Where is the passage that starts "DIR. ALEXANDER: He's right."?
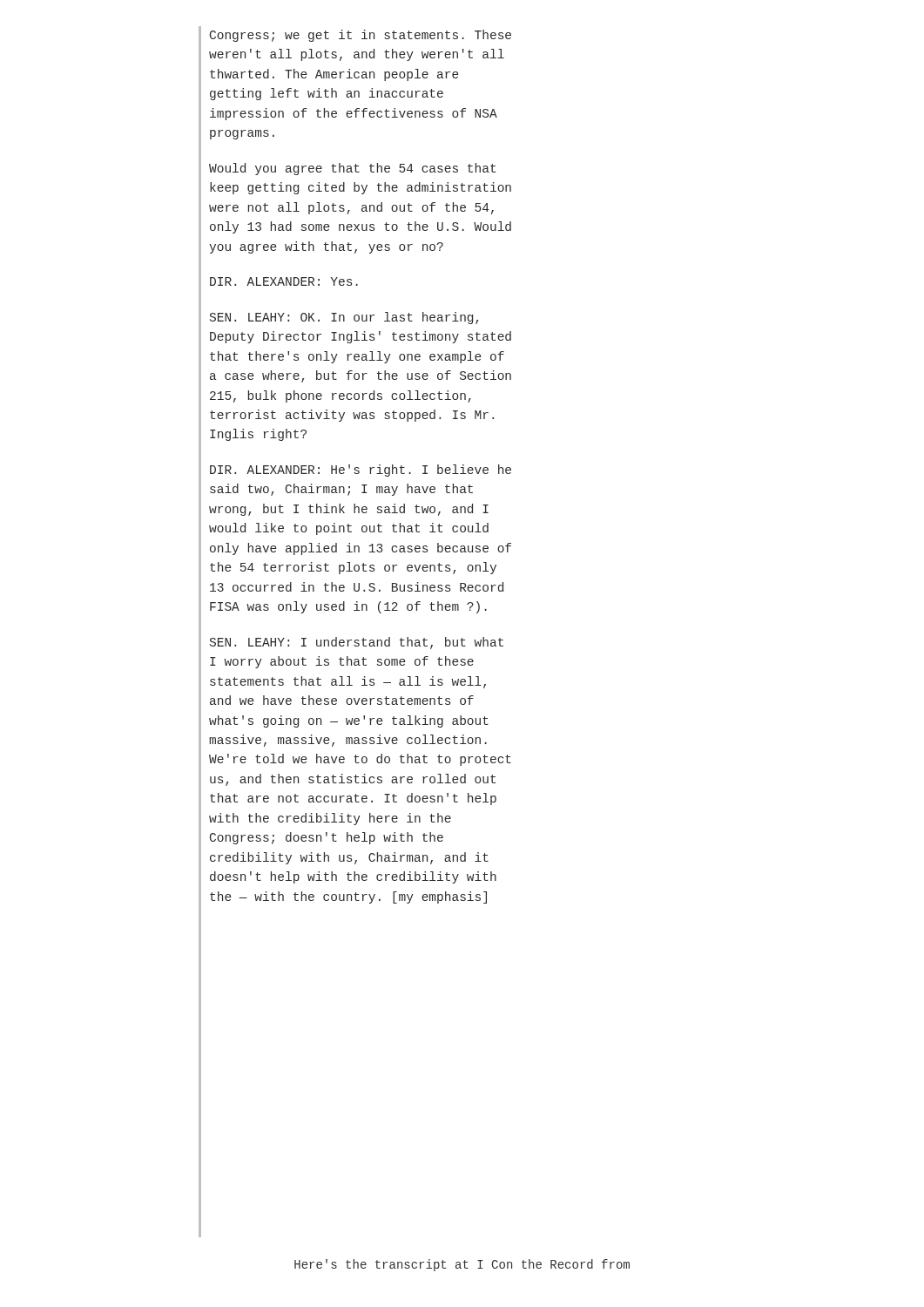 click(361, 539)
